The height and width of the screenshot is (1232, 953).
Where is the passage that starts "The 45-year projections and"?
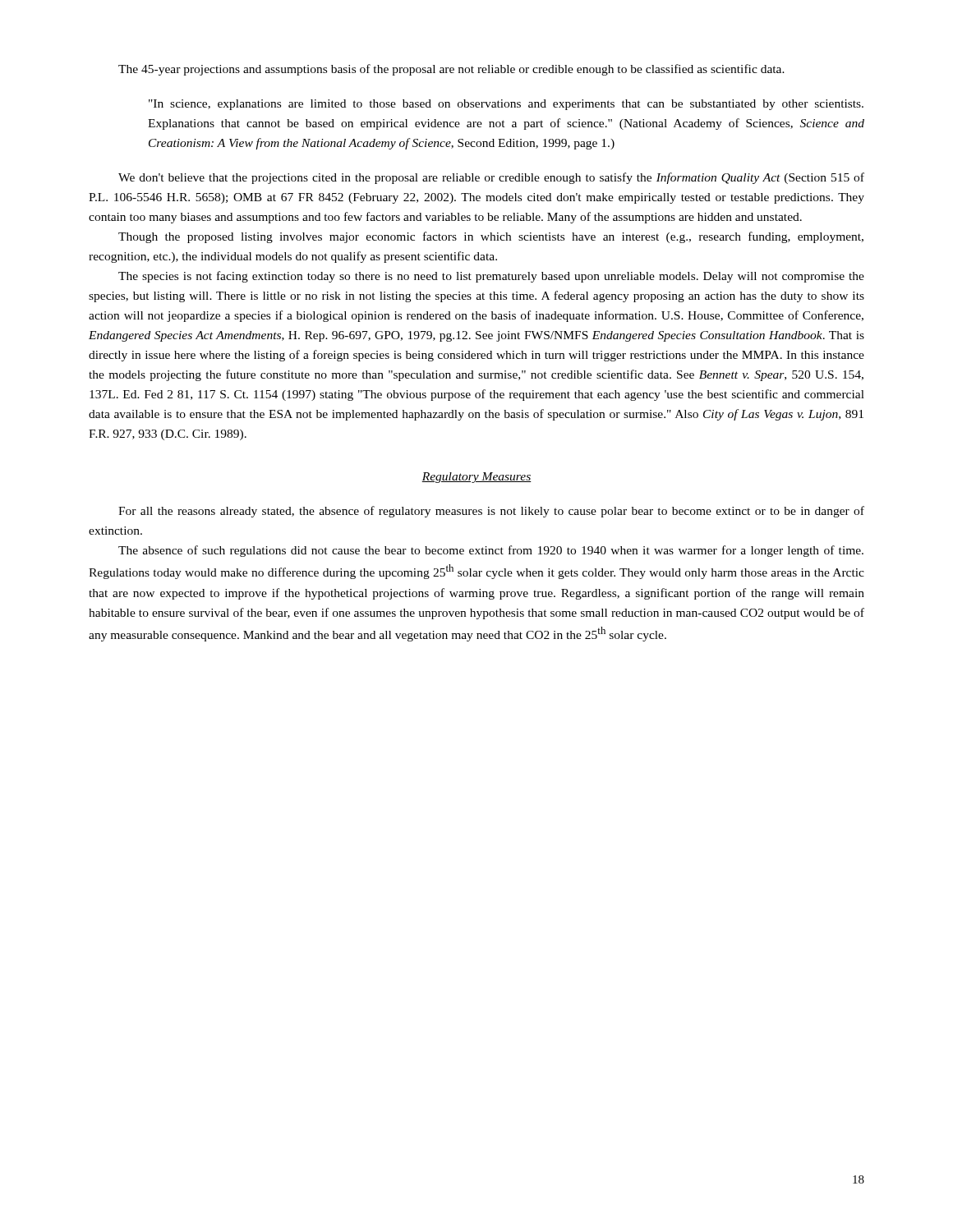point(452,69)
